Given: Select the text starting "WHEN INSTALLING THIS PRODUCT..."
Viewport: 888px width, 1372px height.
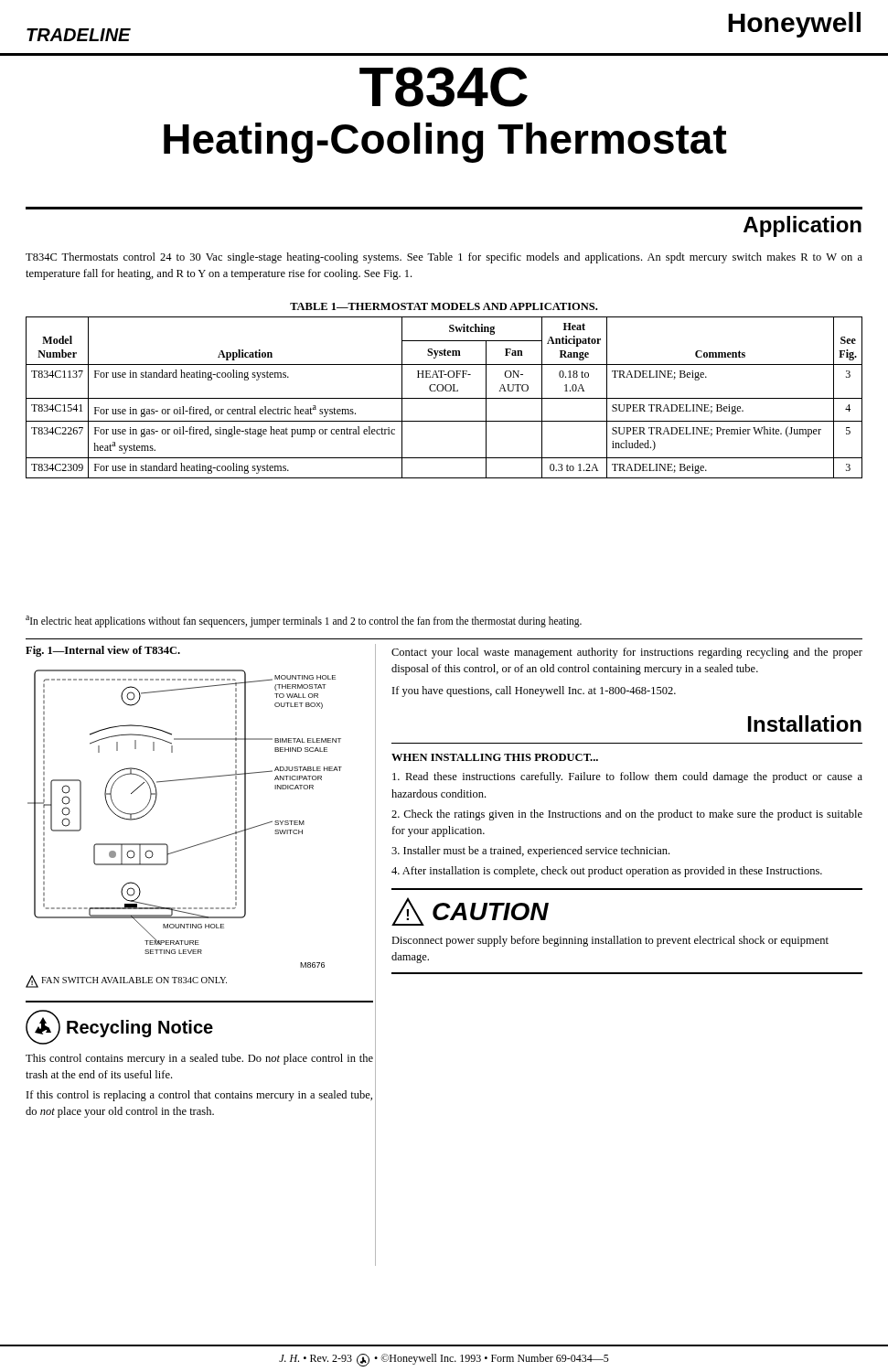Looking at the screenshot, I should [x=495, y=758].
